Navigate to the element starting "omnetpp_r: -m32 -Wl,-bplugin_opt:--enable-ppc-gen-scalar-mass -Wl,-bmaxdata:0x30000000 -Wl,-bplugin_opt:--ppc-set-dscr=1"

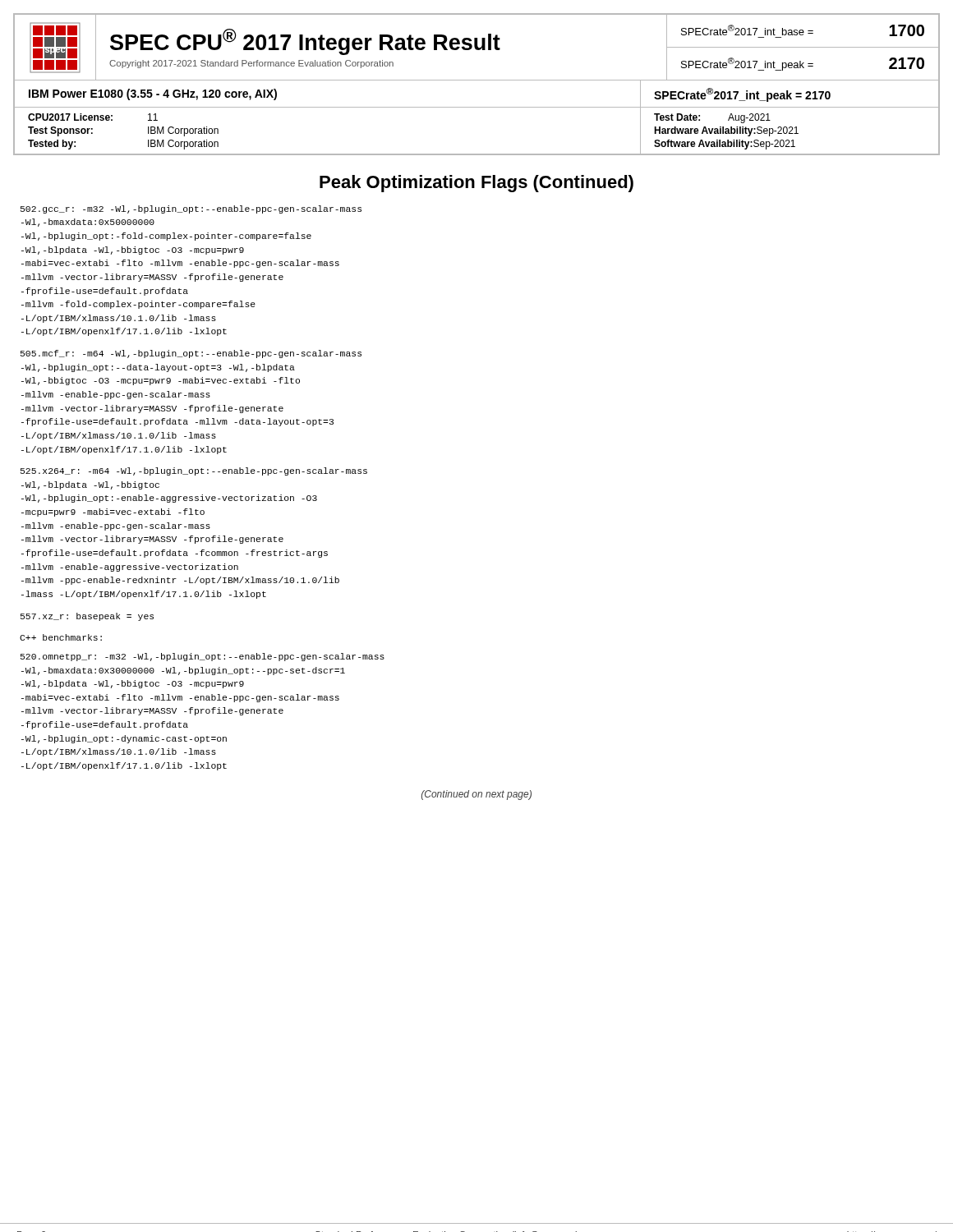pos(202,712)
